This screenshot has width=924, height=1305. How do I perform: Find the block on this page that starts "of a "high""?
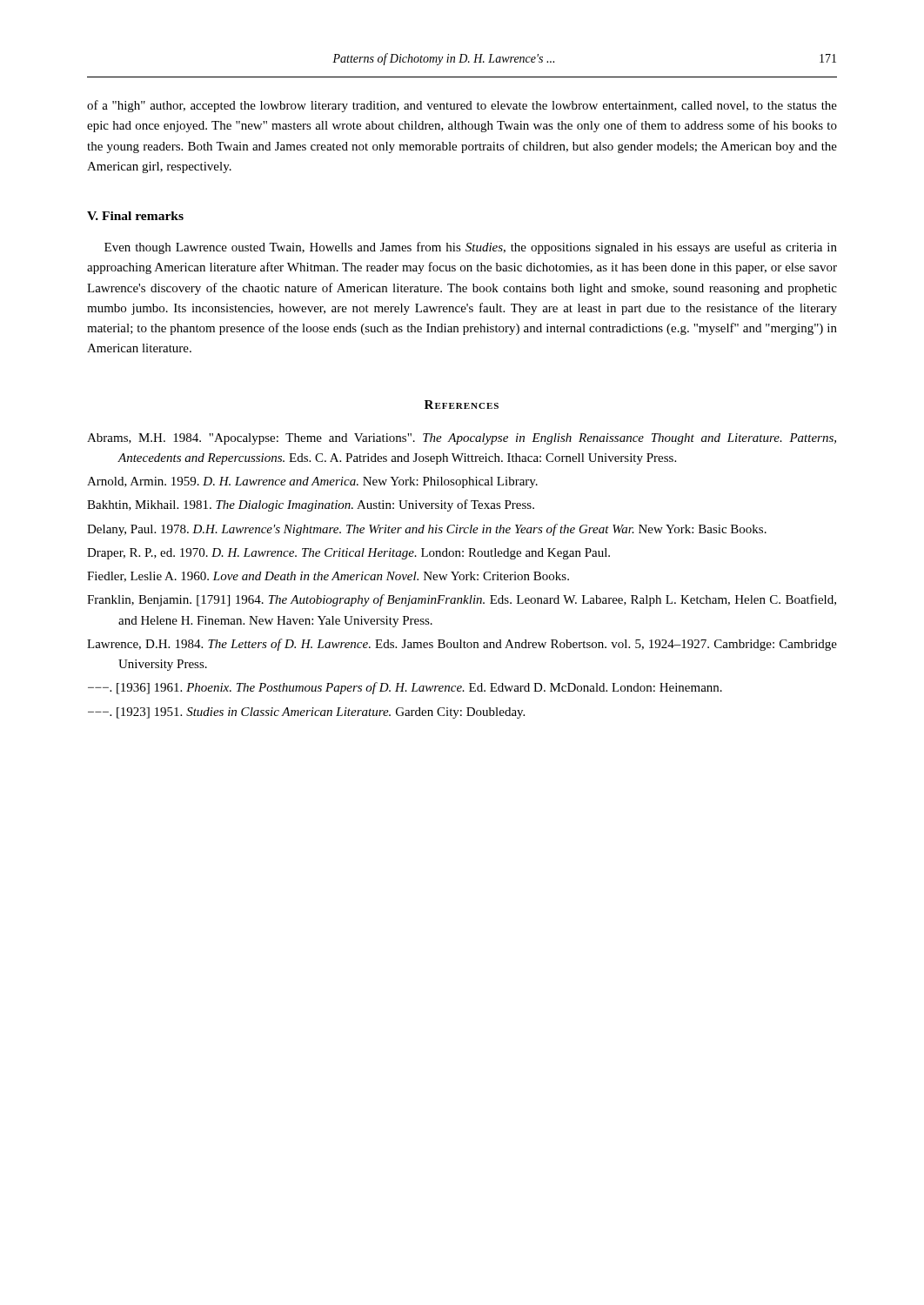(462, 136)
